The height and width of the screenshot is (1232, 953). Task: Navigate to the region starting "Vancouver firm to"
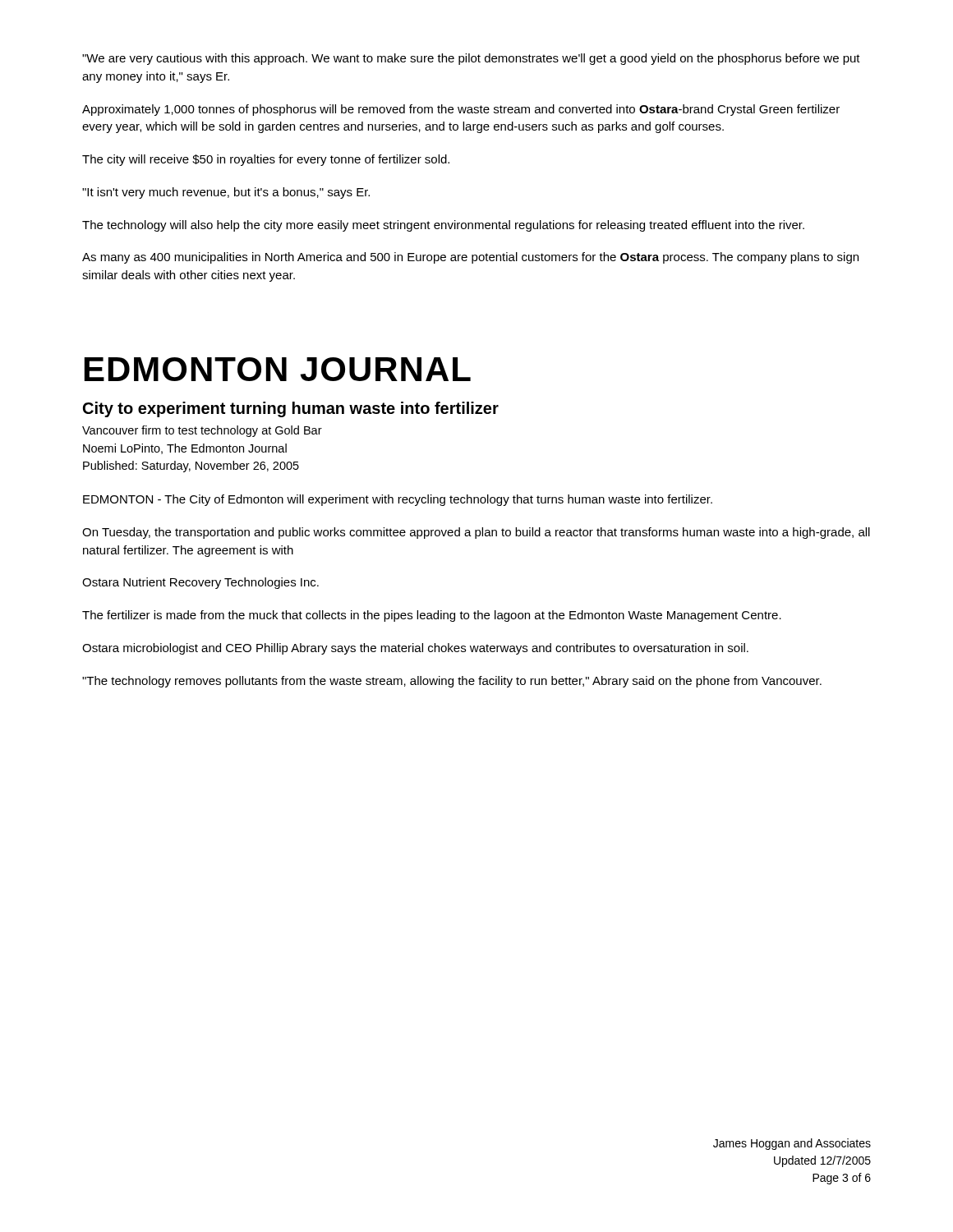(x=202, y=448)
